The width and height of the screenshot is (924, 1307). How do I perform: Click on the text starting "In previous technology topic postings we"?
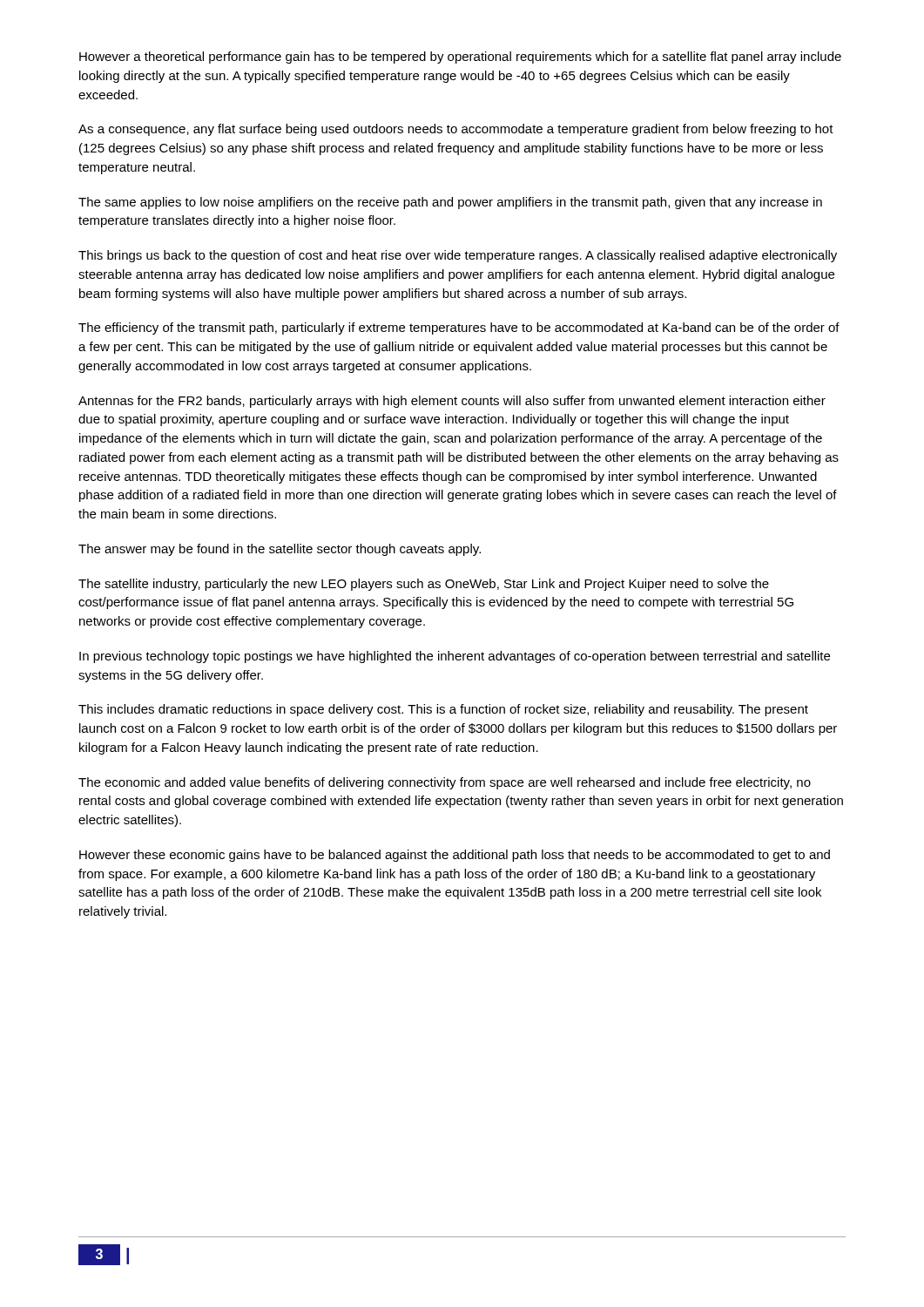click(455, 665)
